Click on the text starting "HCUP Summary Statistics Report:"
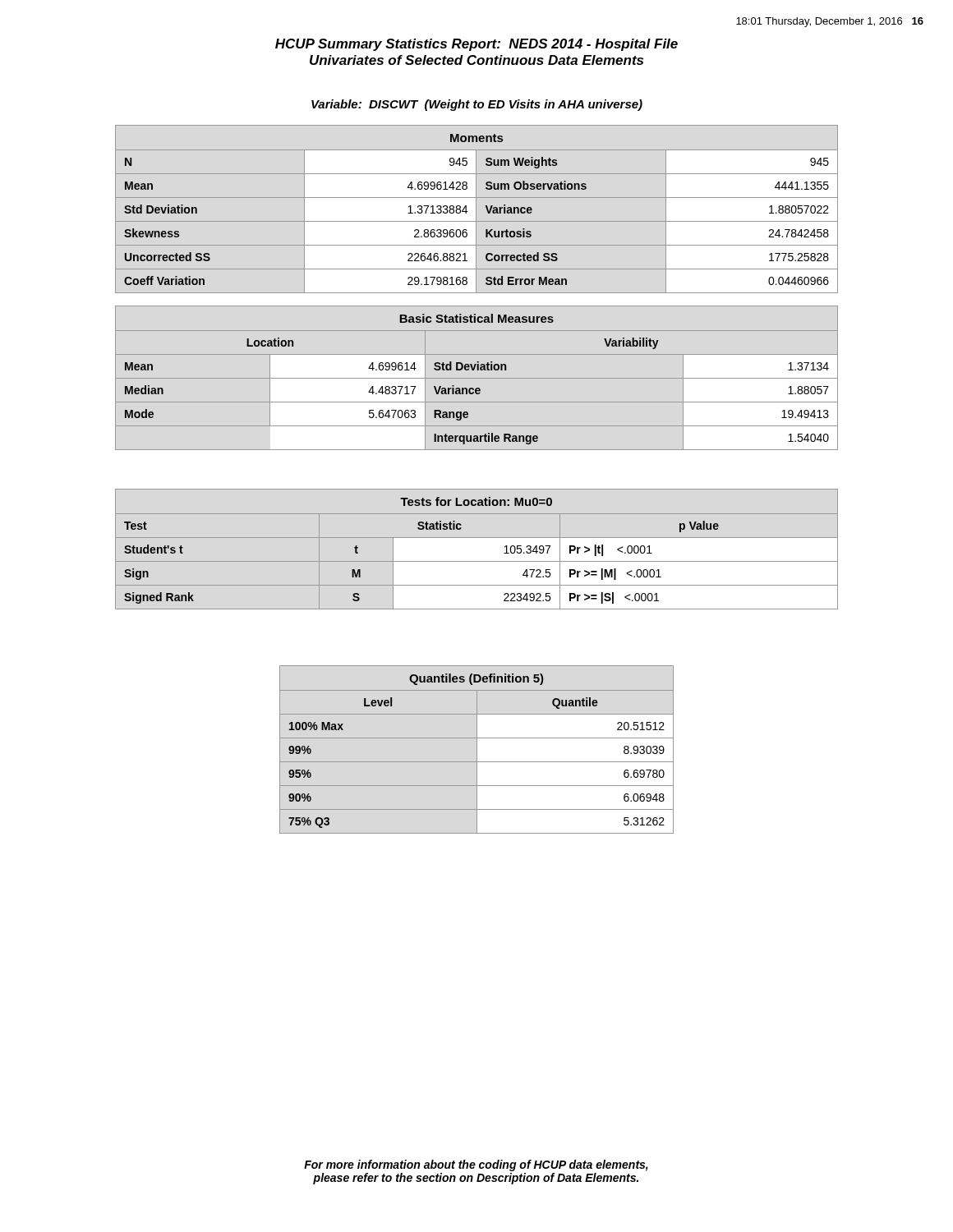 point(476,53)
